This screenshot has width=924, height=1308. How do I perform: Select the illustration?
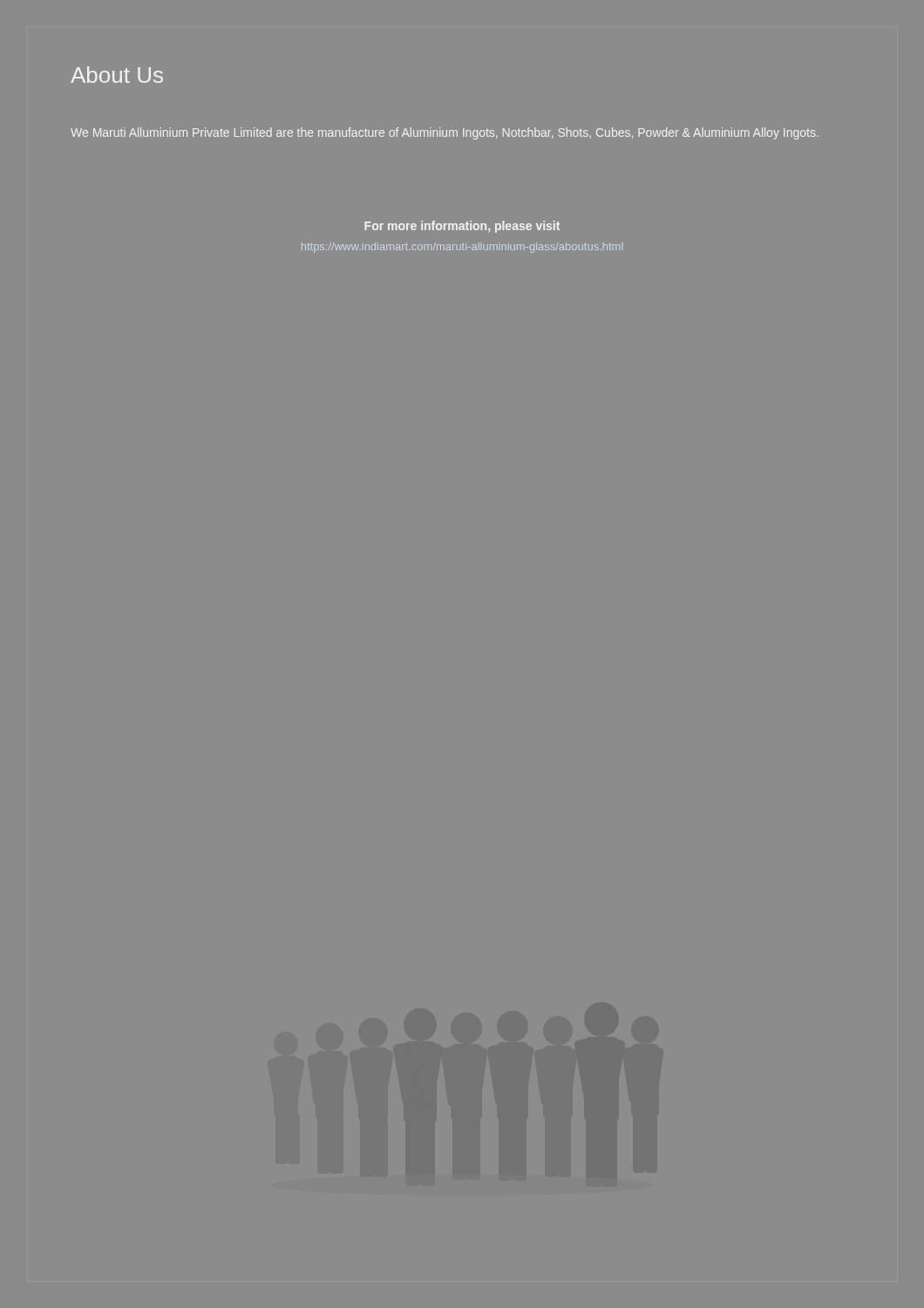[x=462, y=1063]
